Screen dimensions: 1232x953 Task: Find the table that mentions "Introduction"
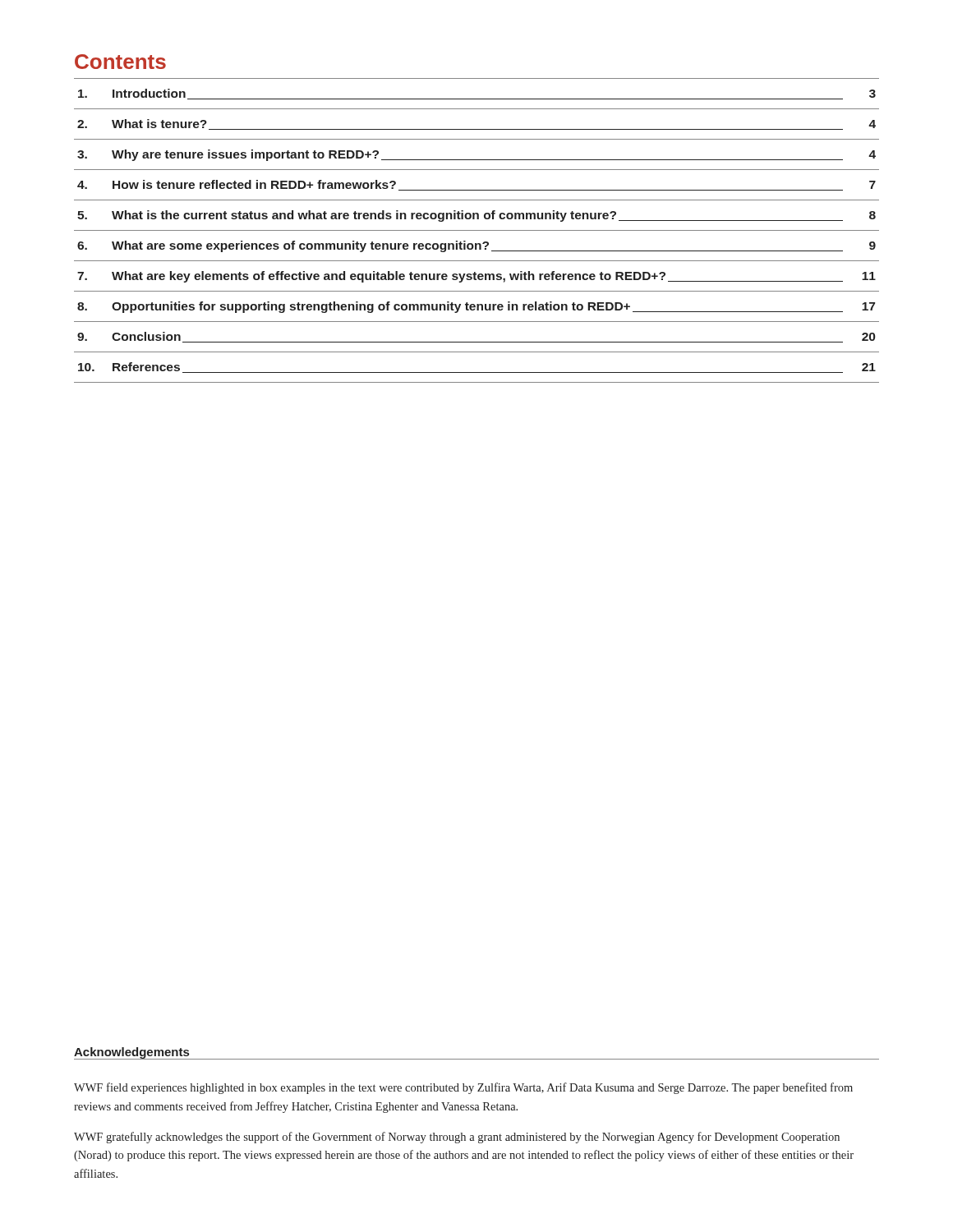[x=476, y=230]
